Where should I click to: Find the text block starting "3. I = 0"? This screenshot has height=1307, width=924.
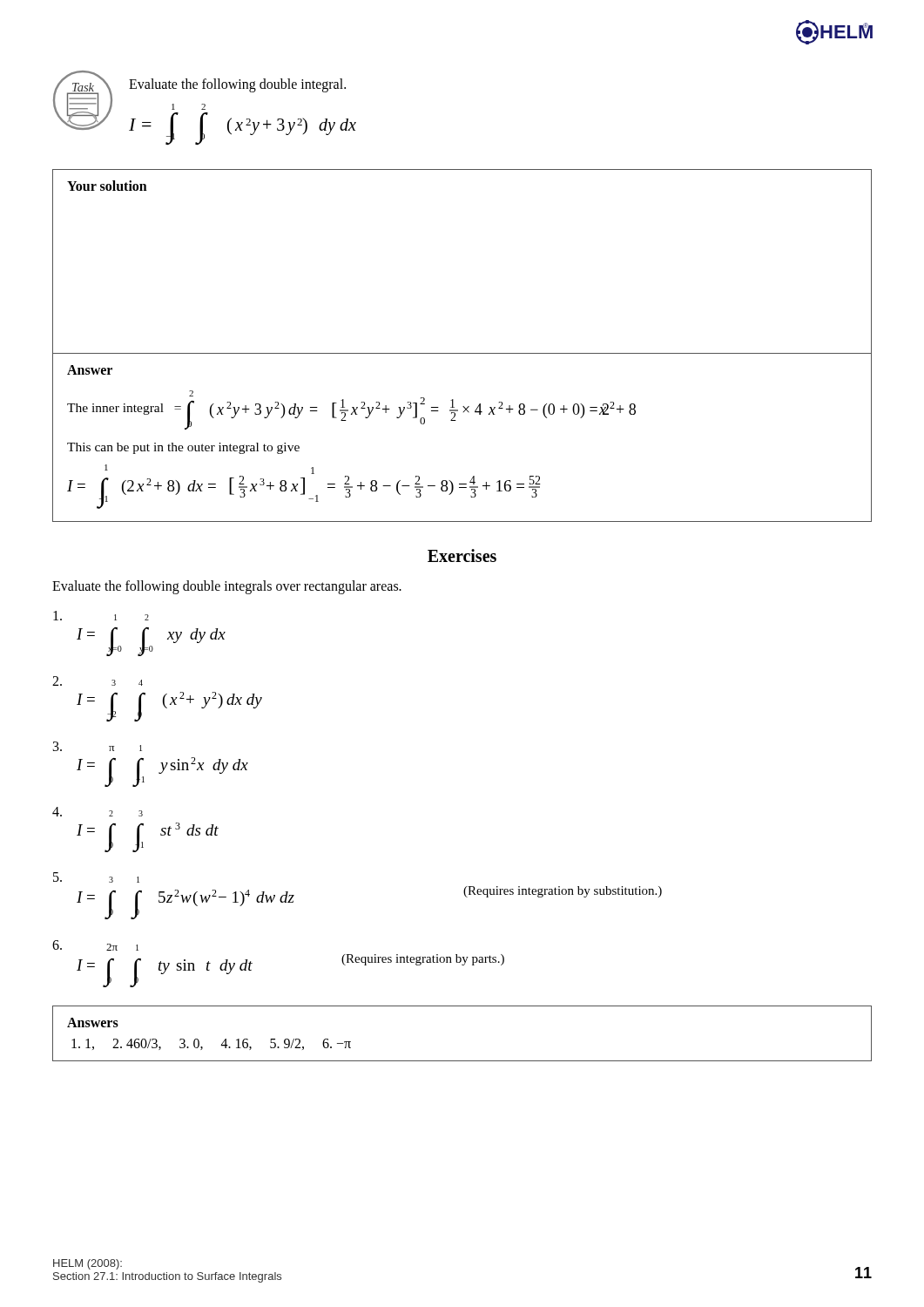point(169,763)
